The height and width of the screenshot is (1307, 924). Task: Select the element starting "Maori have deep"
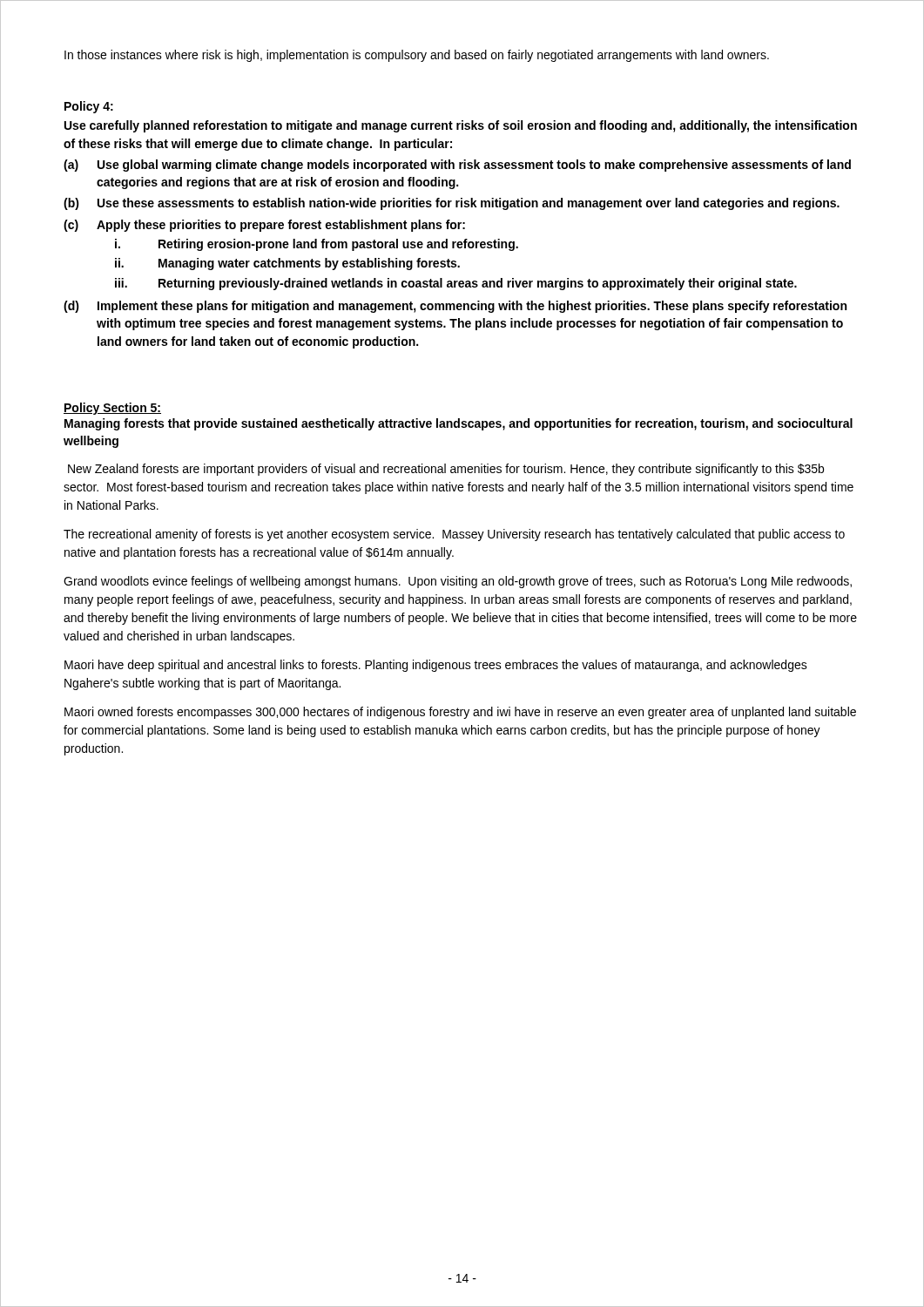point(435,674)
